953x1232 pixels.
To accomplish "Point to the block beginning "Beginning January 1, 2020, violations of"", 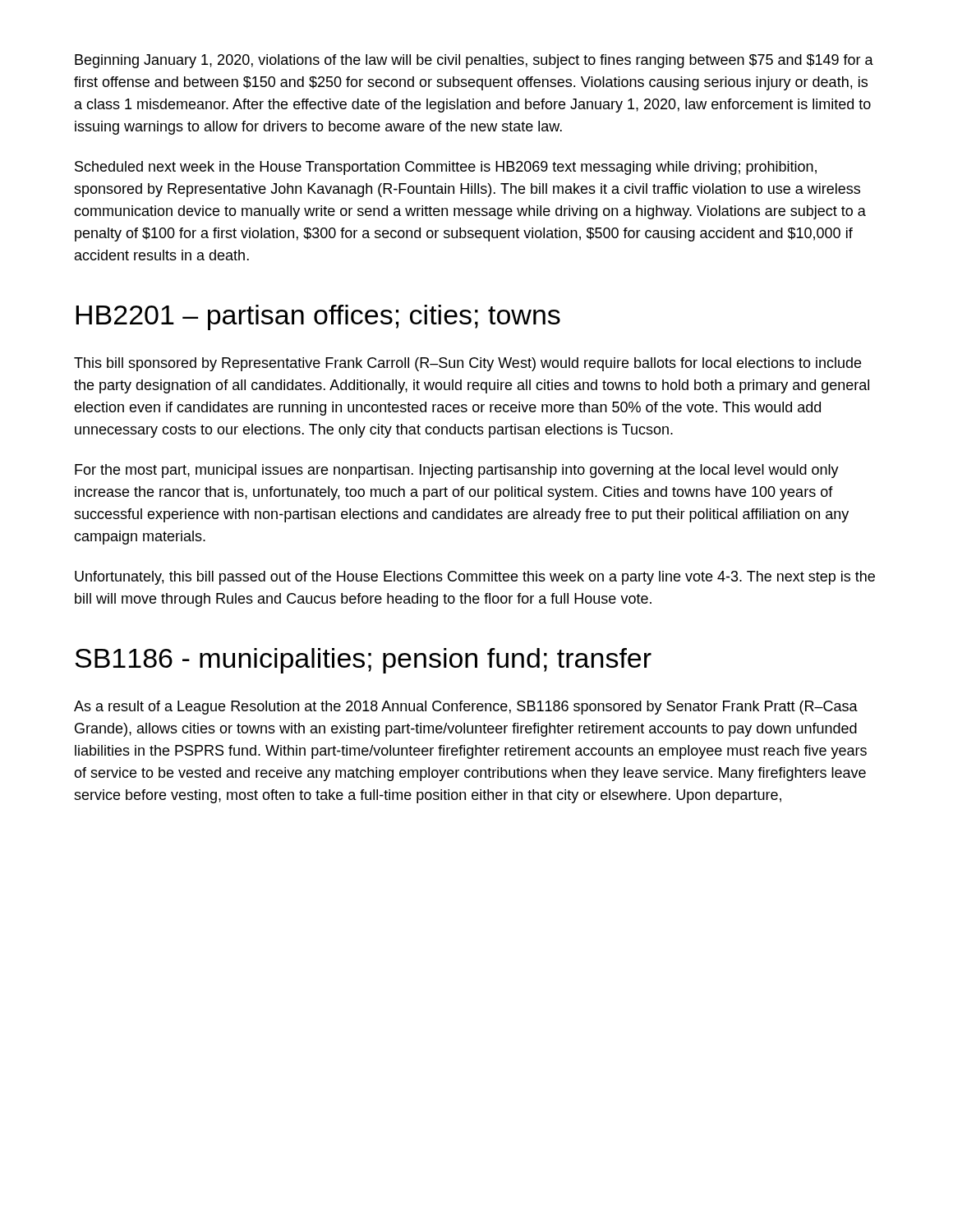I will point(473,93).
